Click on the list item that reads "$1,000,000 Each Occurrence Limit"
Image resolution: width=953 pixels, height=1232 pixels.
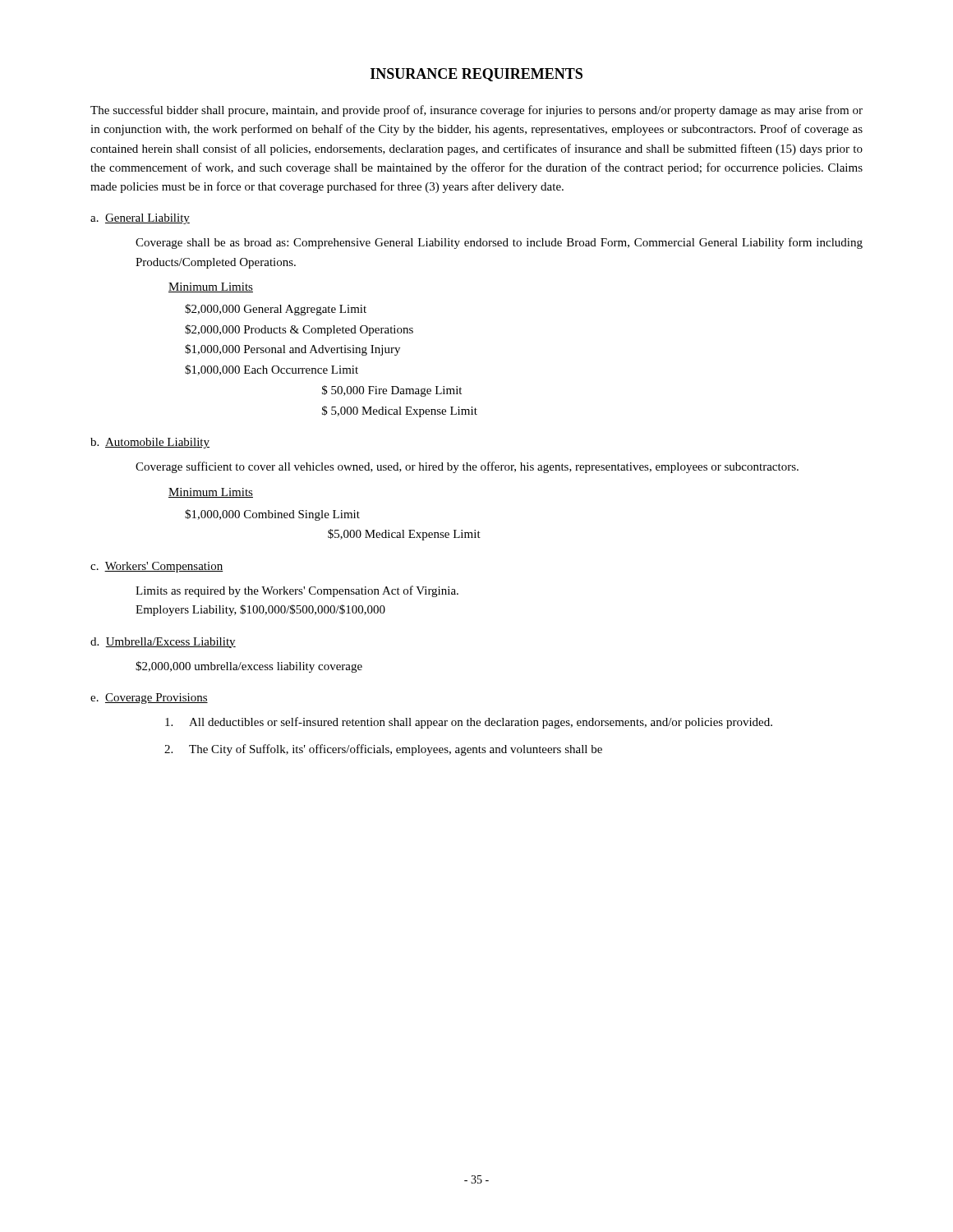pyautogui.click(x=272, y=370)
